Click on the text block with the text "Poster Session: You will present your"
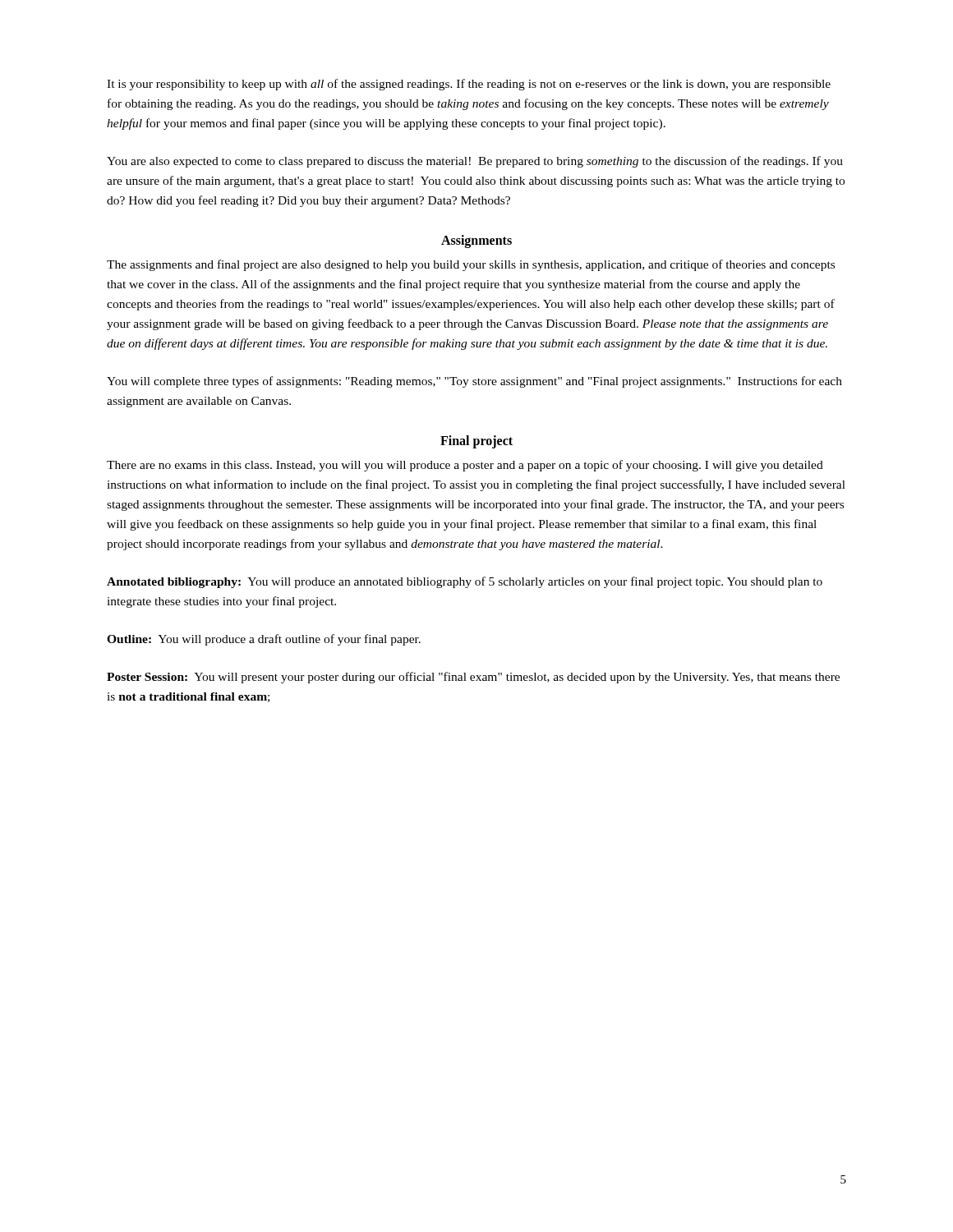The width and height of the screenshot is (953, 1232). click(474, 687)
